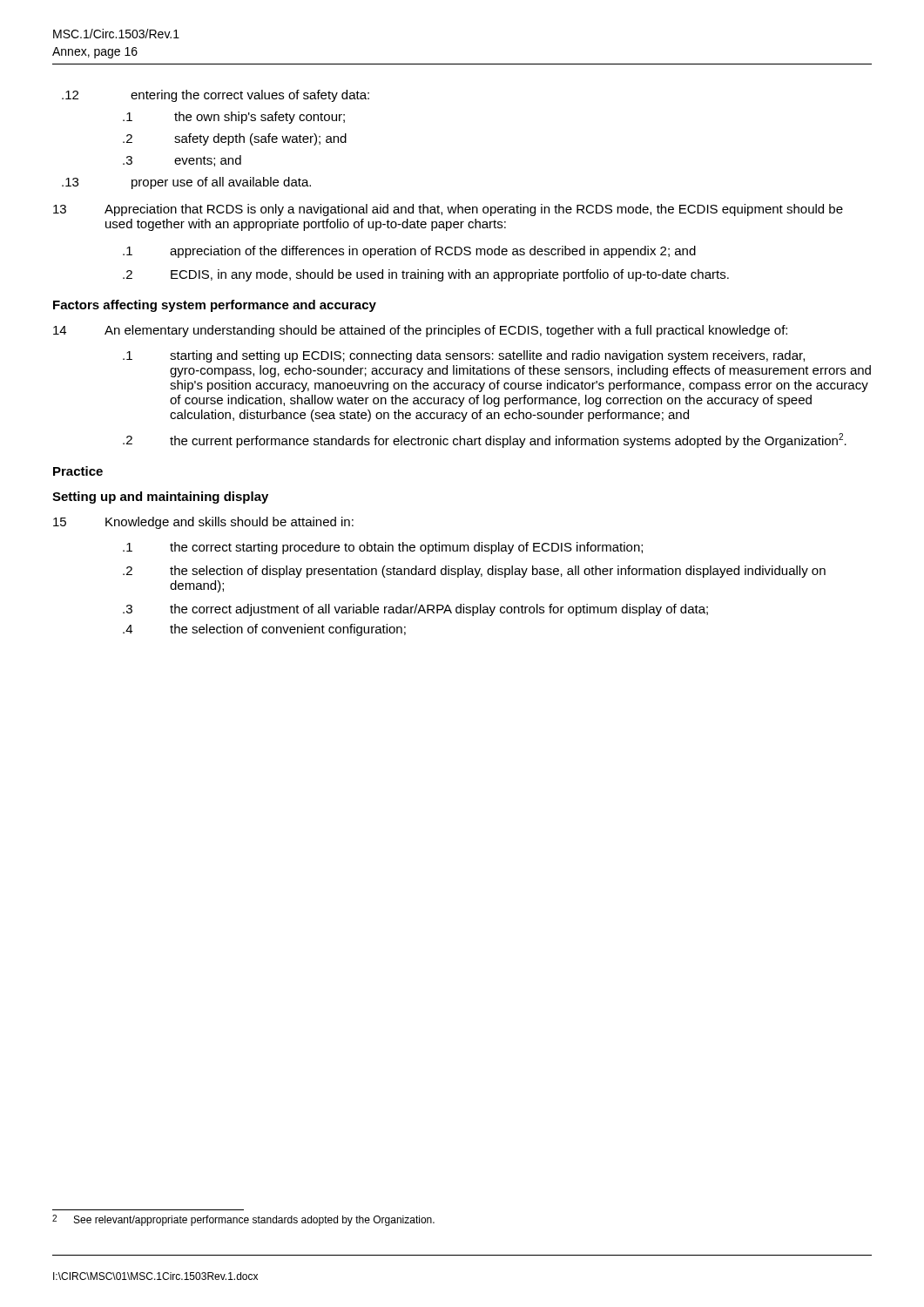Locate the block starting ".2 the current performance standards"
Screen dimensions: 1307x924
coord(497,440)
